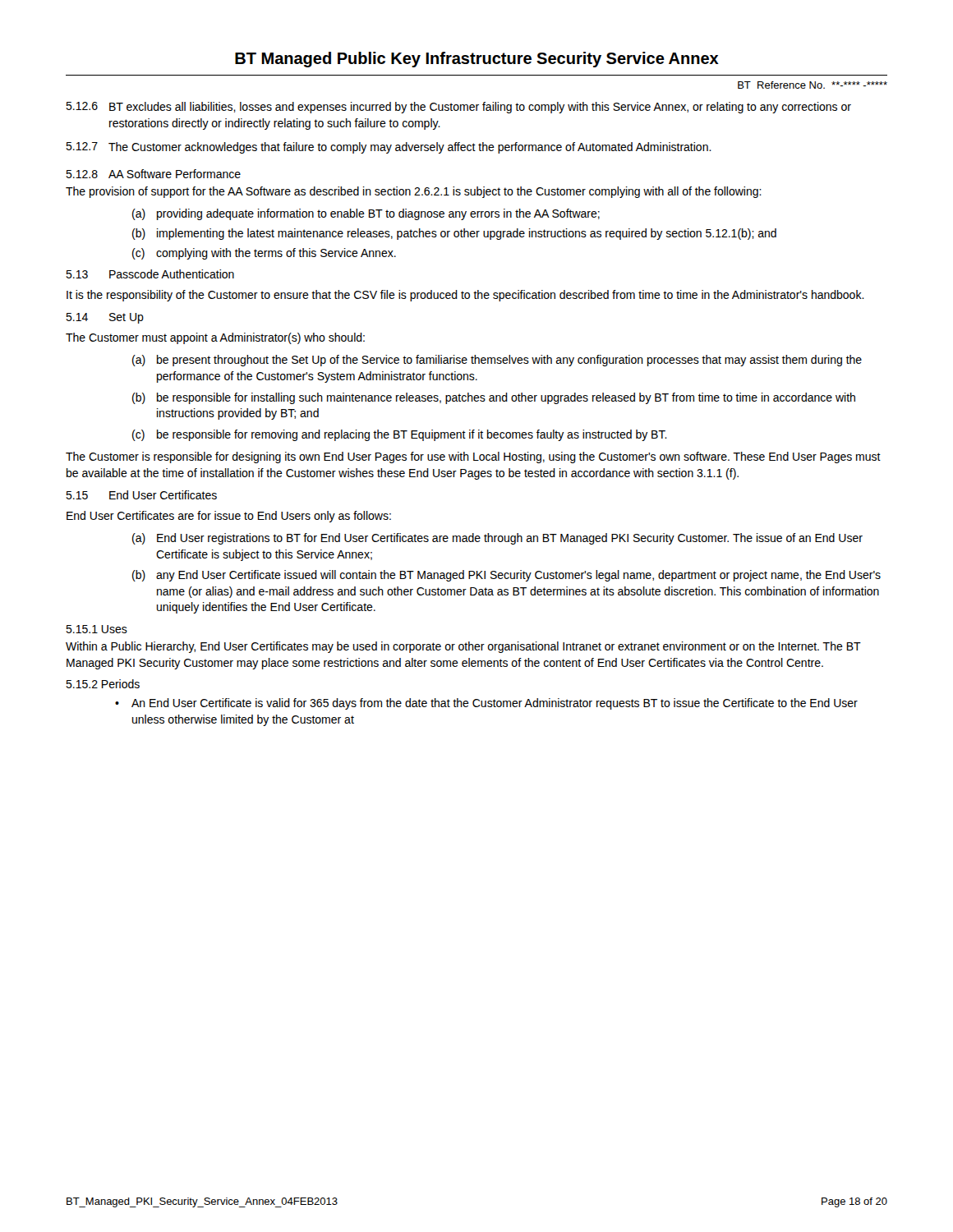
Task: Navigate to the text starting "(c) be responsible for removing and replacing"
Action: pos(509,435)
